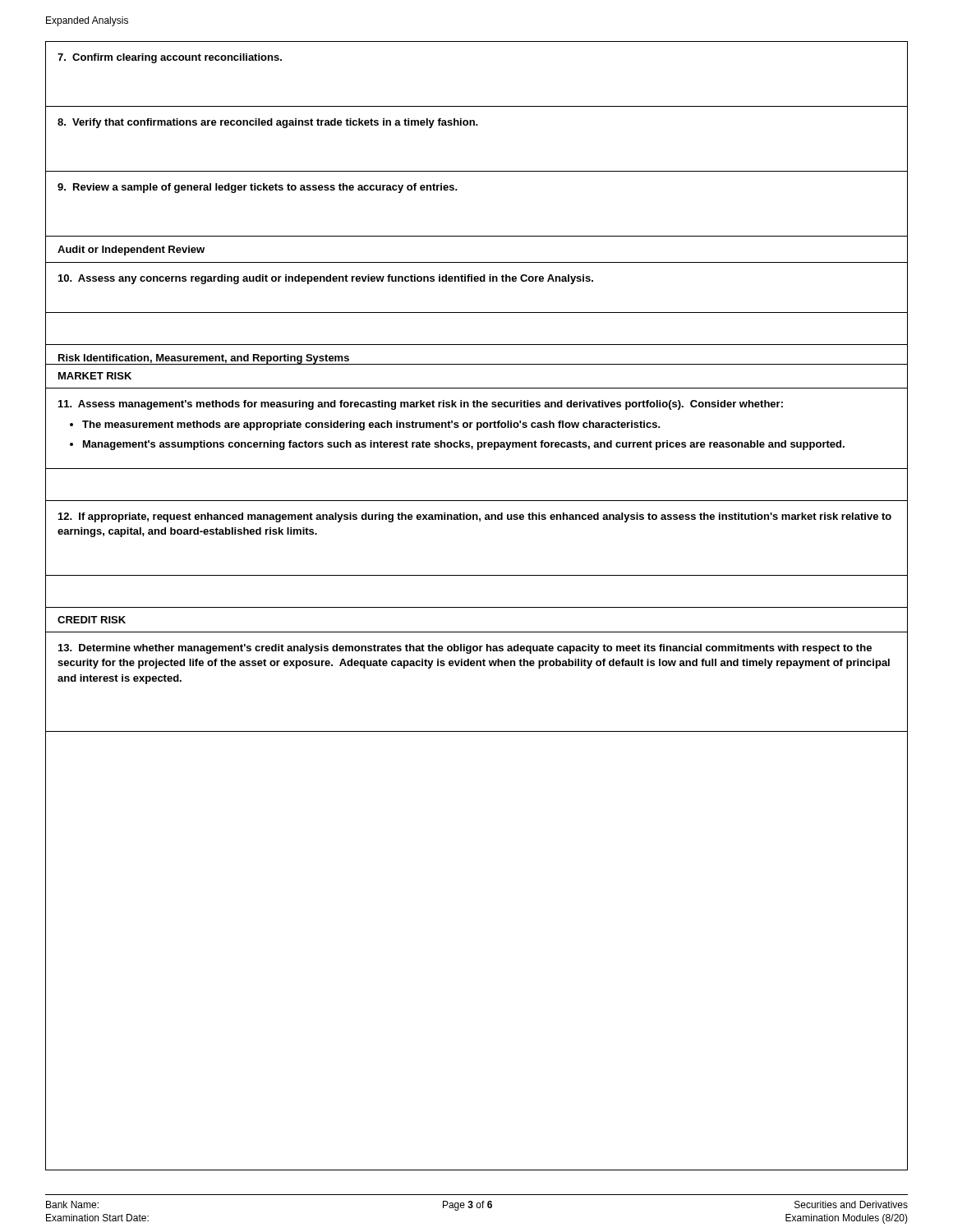Where is the passage that starts "13. Determine whether management's credit analysis"?
953x1232 pixels.
[x=474, y=663]
